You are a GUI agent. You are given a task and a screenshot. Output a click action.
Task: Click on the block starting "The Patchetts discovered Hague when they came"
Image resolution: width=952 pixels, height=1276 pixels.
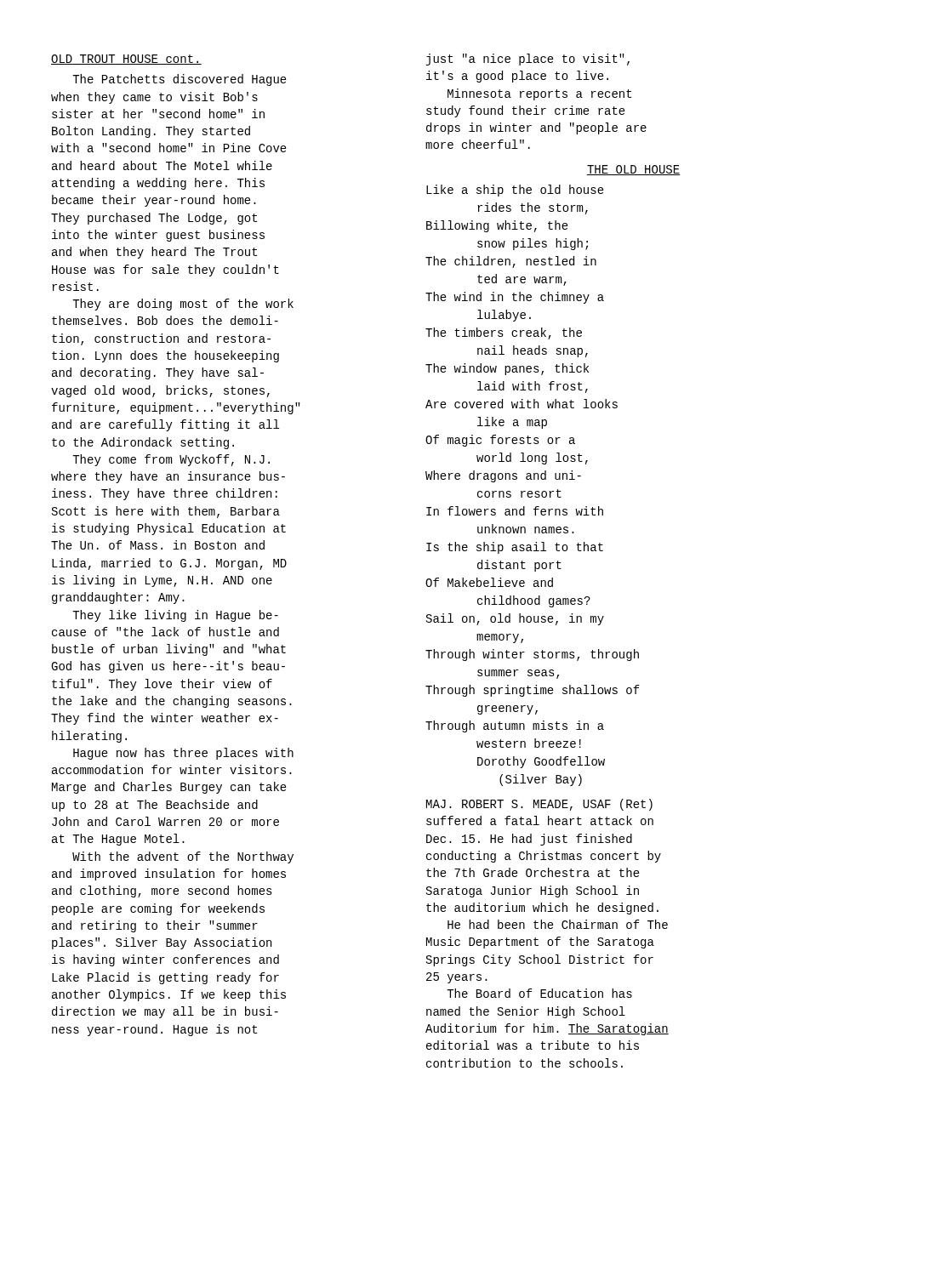pyautogui.click(x=176, y=555)
